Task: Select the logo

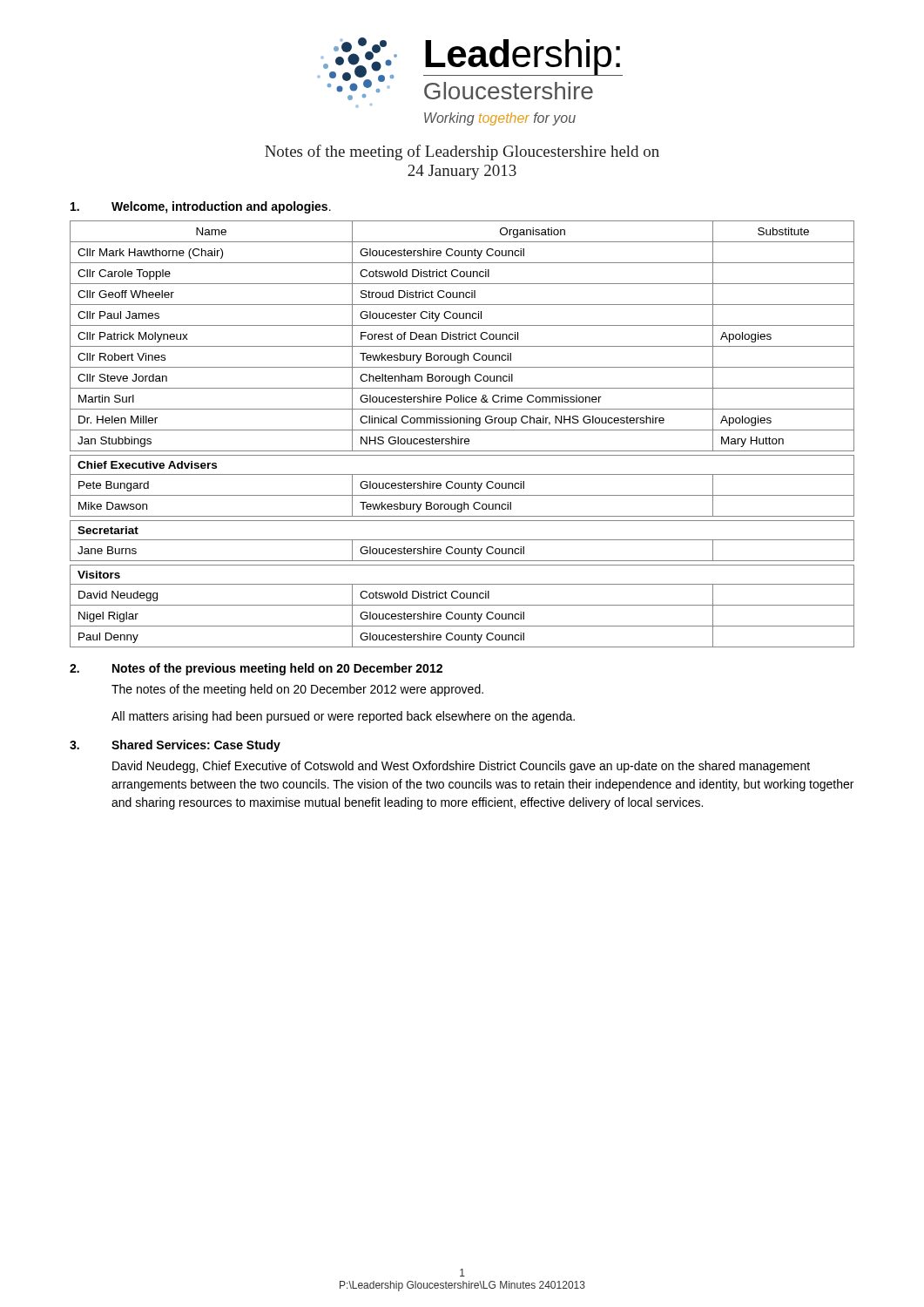Action: (462, 63)
